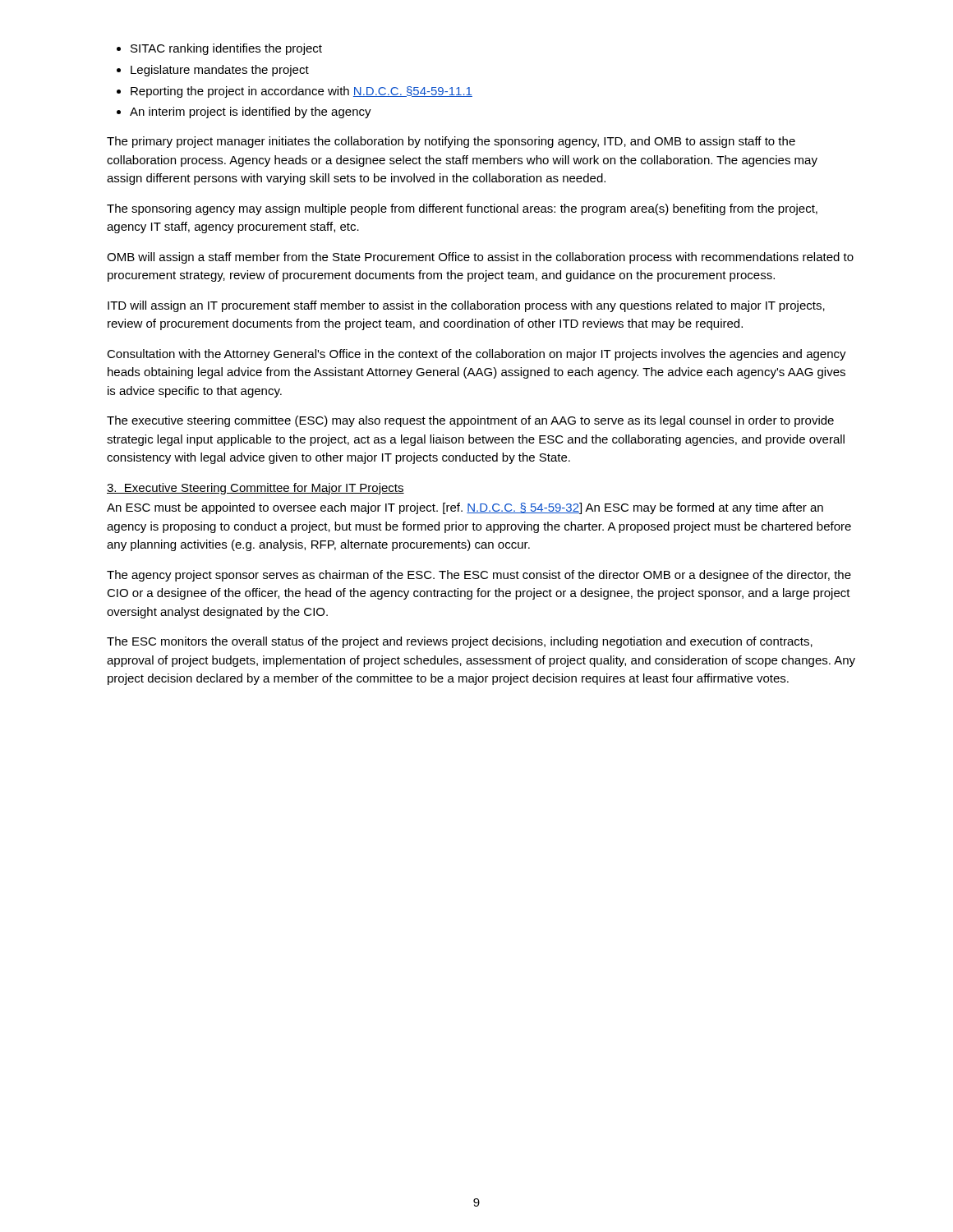Image resolution: width=953 pixels, height=1232 pixels.
Task: Find the element starting "OMB will assign a staff member"
Action: coord(480,265)
